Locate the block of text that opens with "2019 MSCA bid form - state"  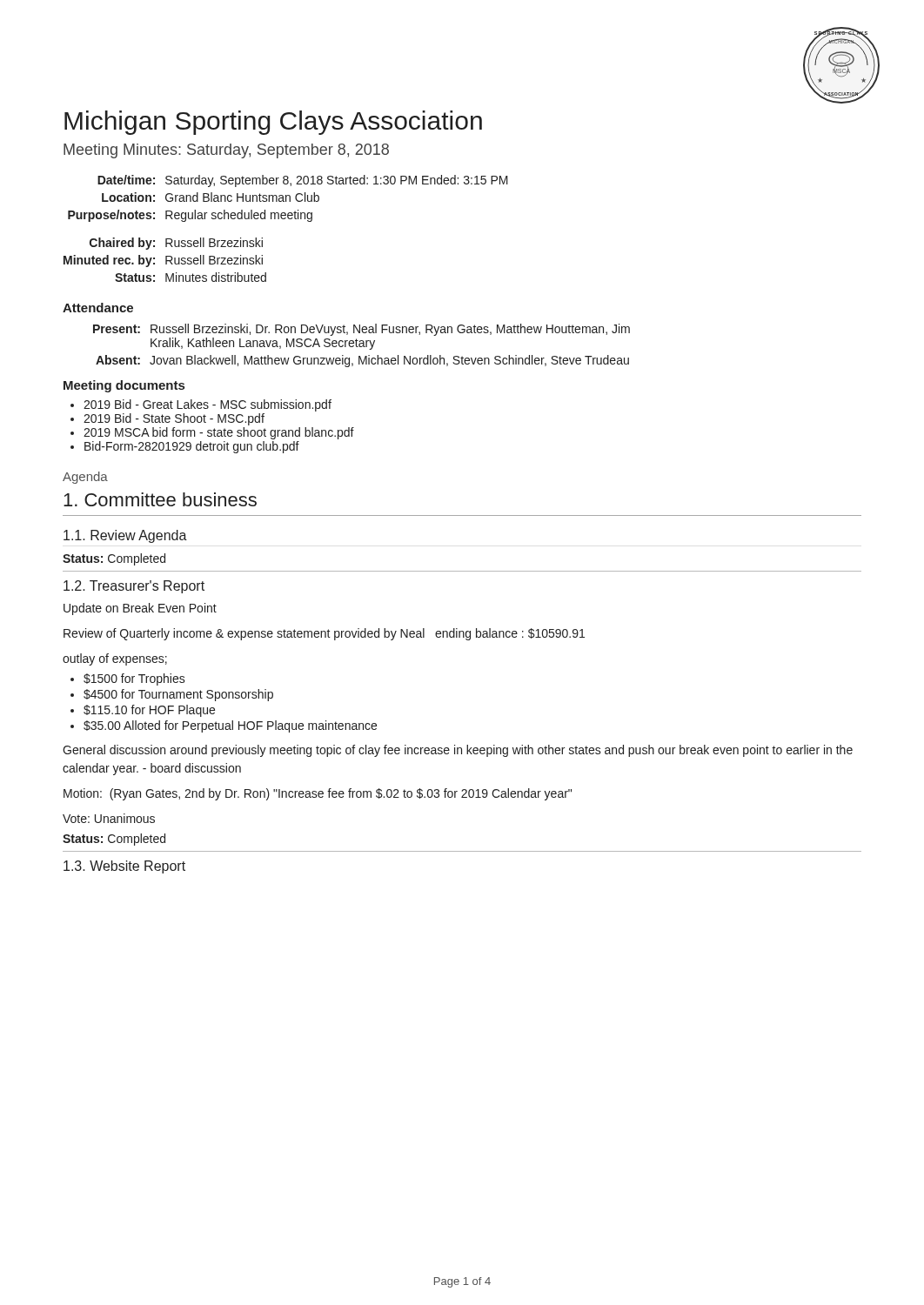click(219, 433)
